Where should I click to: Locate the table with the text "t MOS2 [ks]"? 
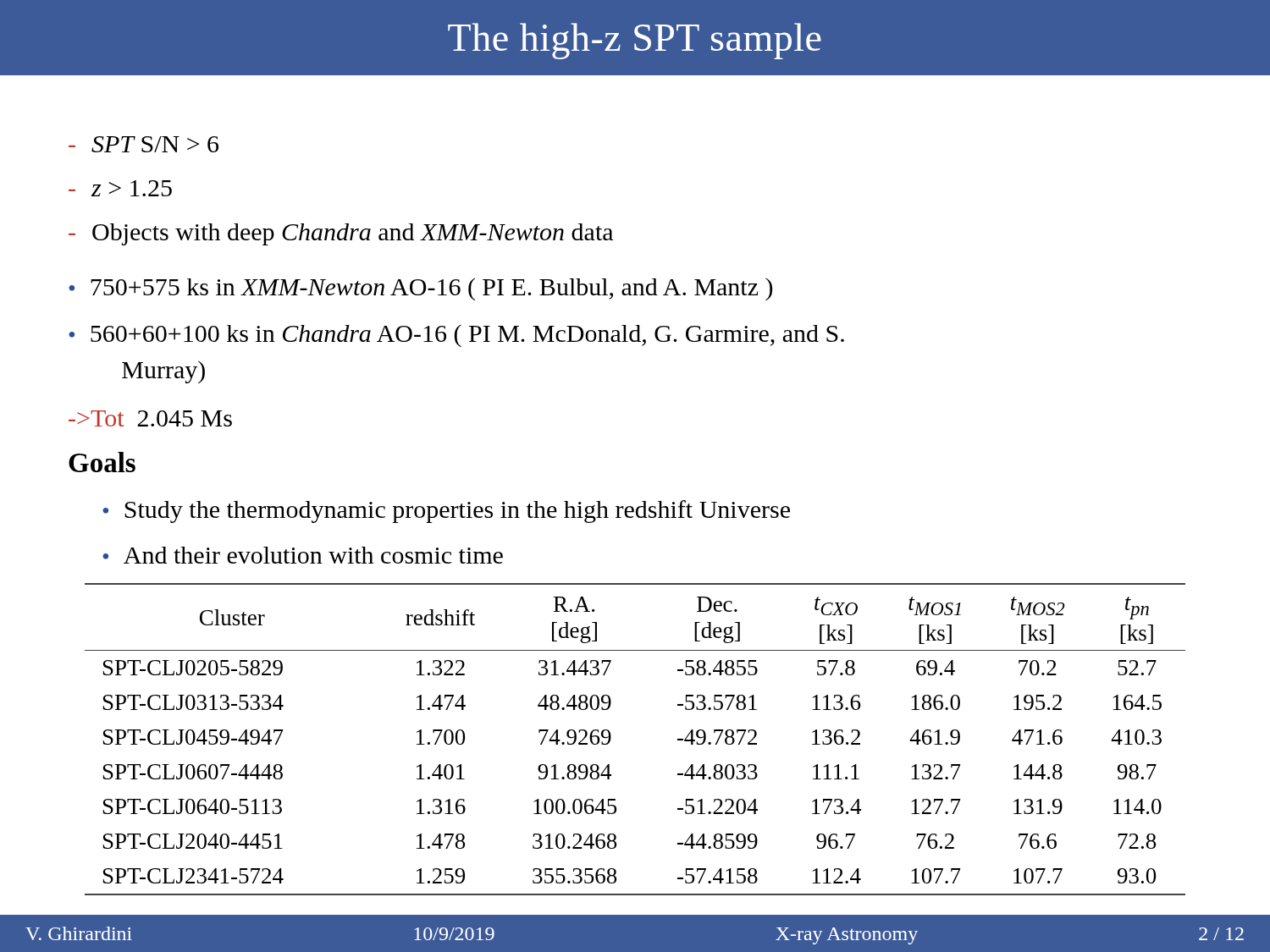(635, 739)
